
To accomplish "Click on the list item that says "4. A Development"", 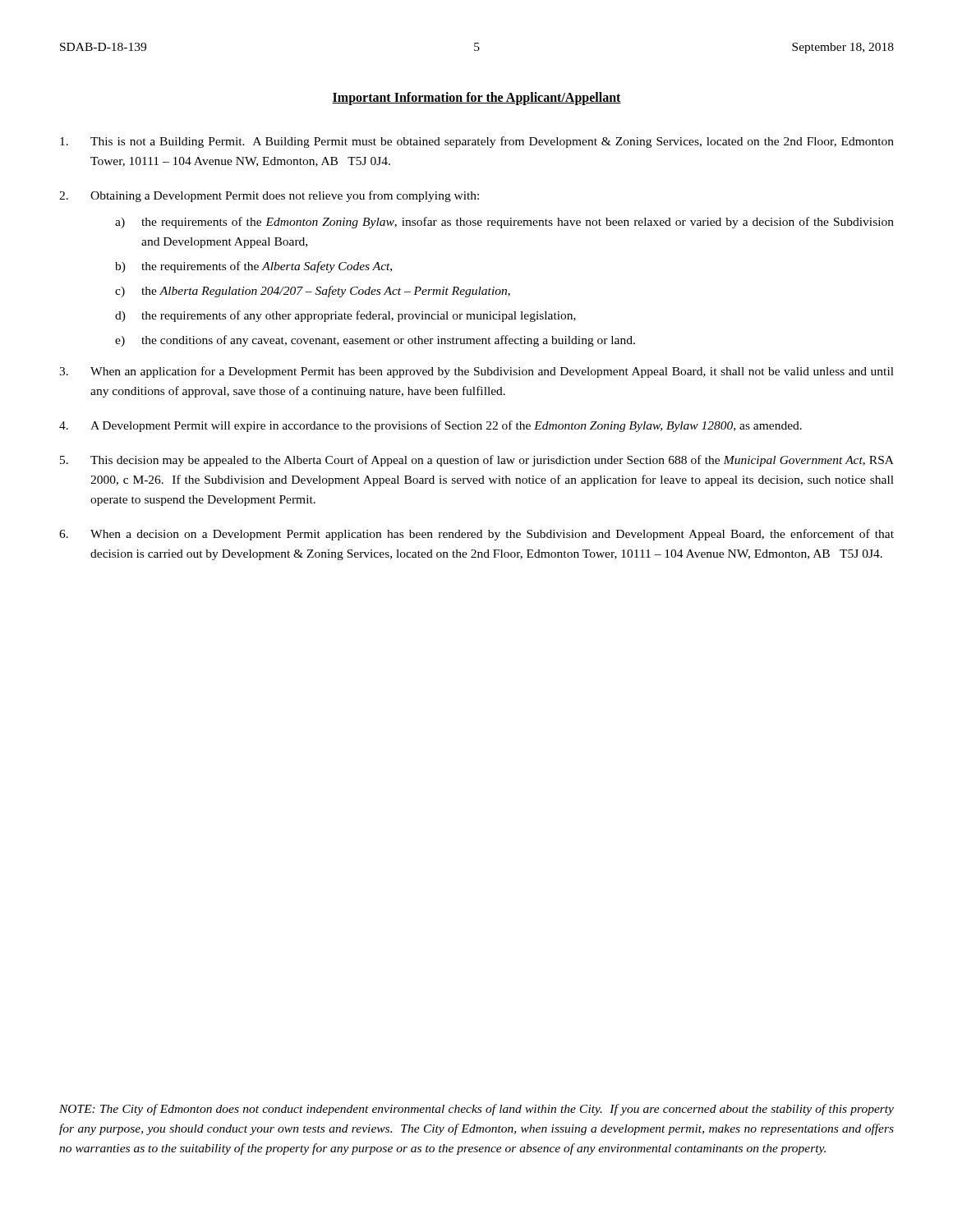I will pyautogui.click(x=476, y=426).
